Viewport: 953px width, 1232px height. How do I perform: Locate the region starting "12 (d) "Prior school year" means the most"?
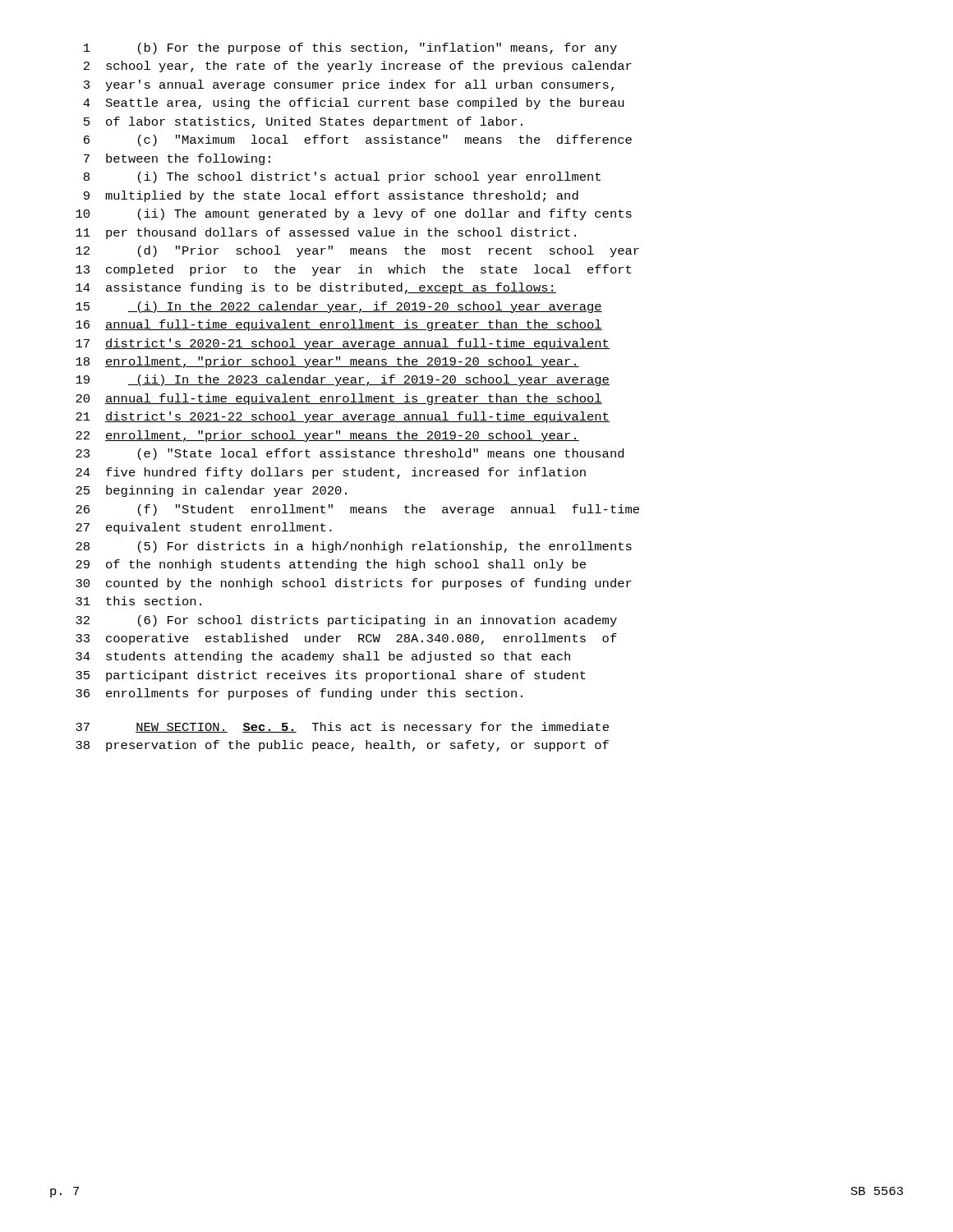tap(476, 270)
